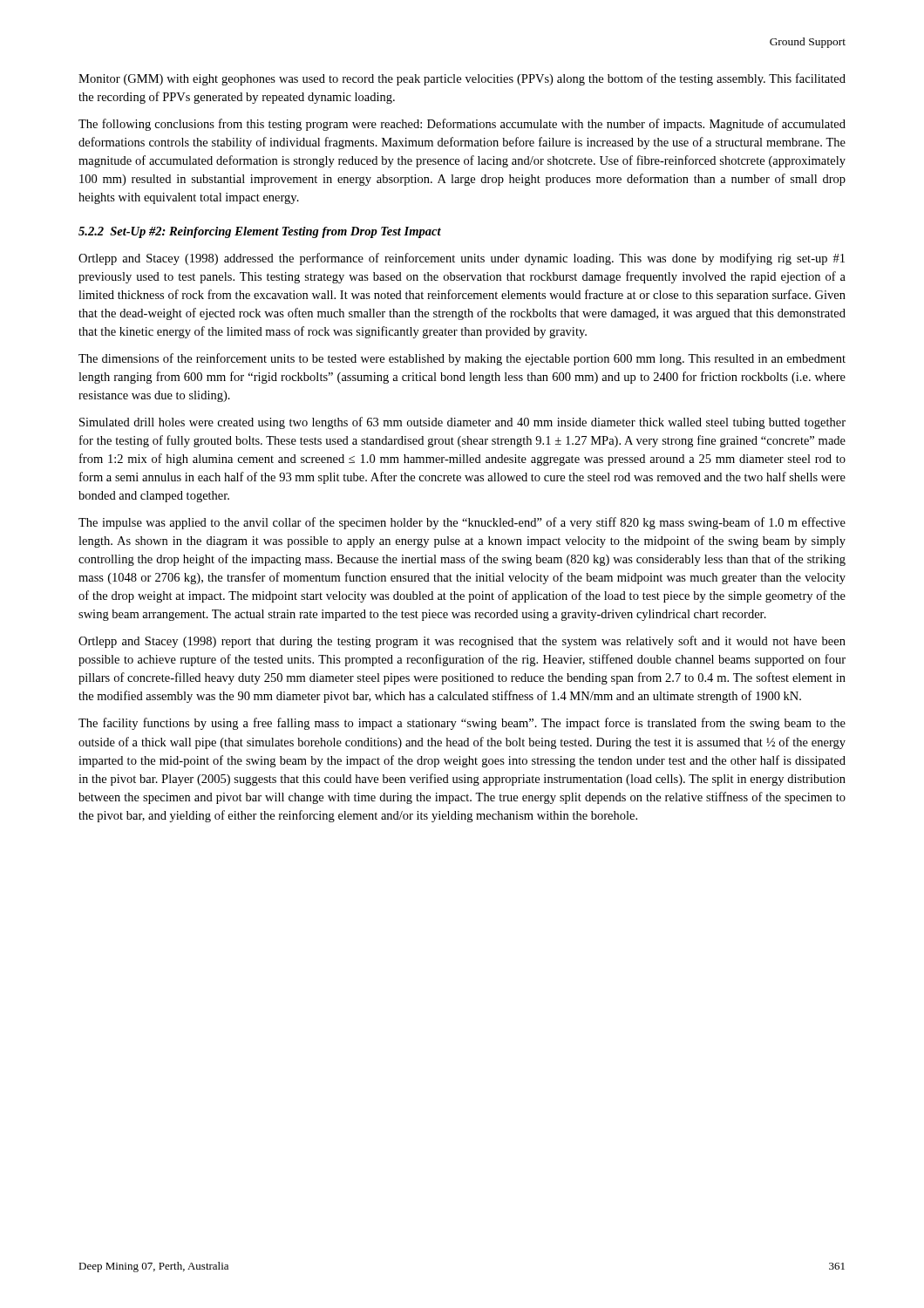This screenshot has width=924, height=1308.
Task: Click the passage that begins "Ortlepp and Stacey (1998) addressed the performance"
Action: pyautogui.click(x=462, y=295)
